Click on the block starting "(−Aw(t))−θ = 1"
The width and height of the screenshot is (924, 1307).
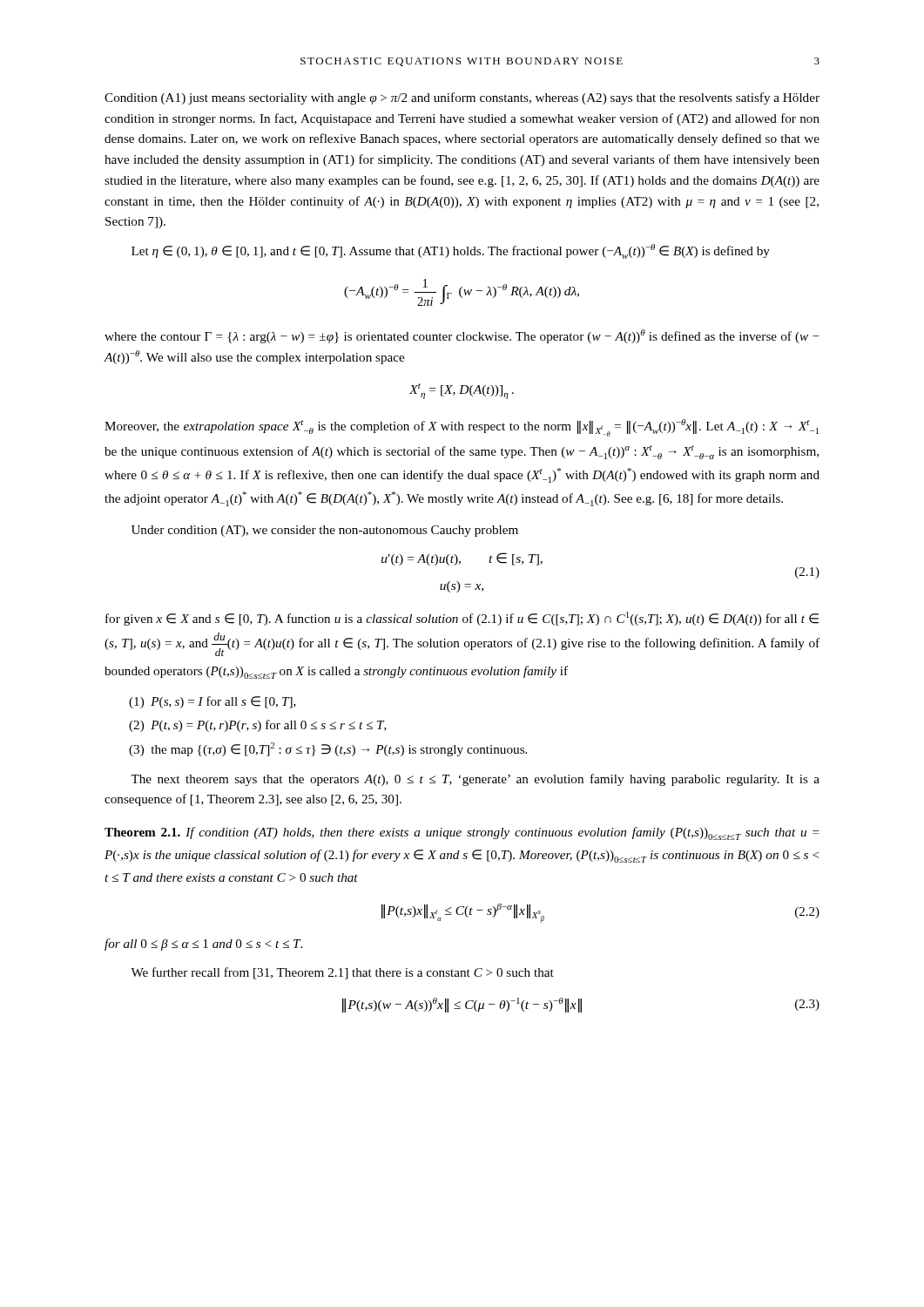pos(462,292)
